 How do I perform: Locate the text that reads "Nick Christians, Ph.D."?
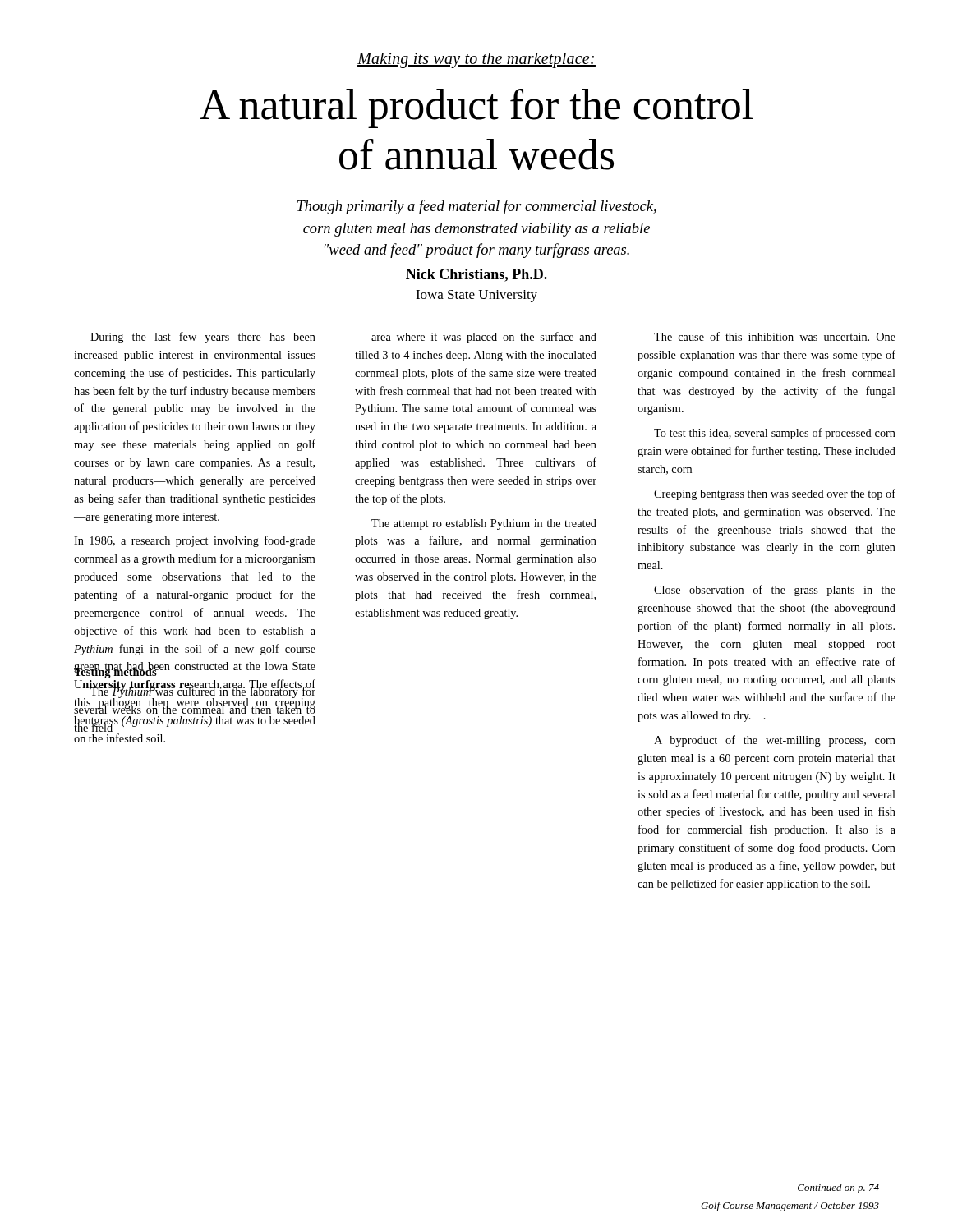tap(476, 274)
